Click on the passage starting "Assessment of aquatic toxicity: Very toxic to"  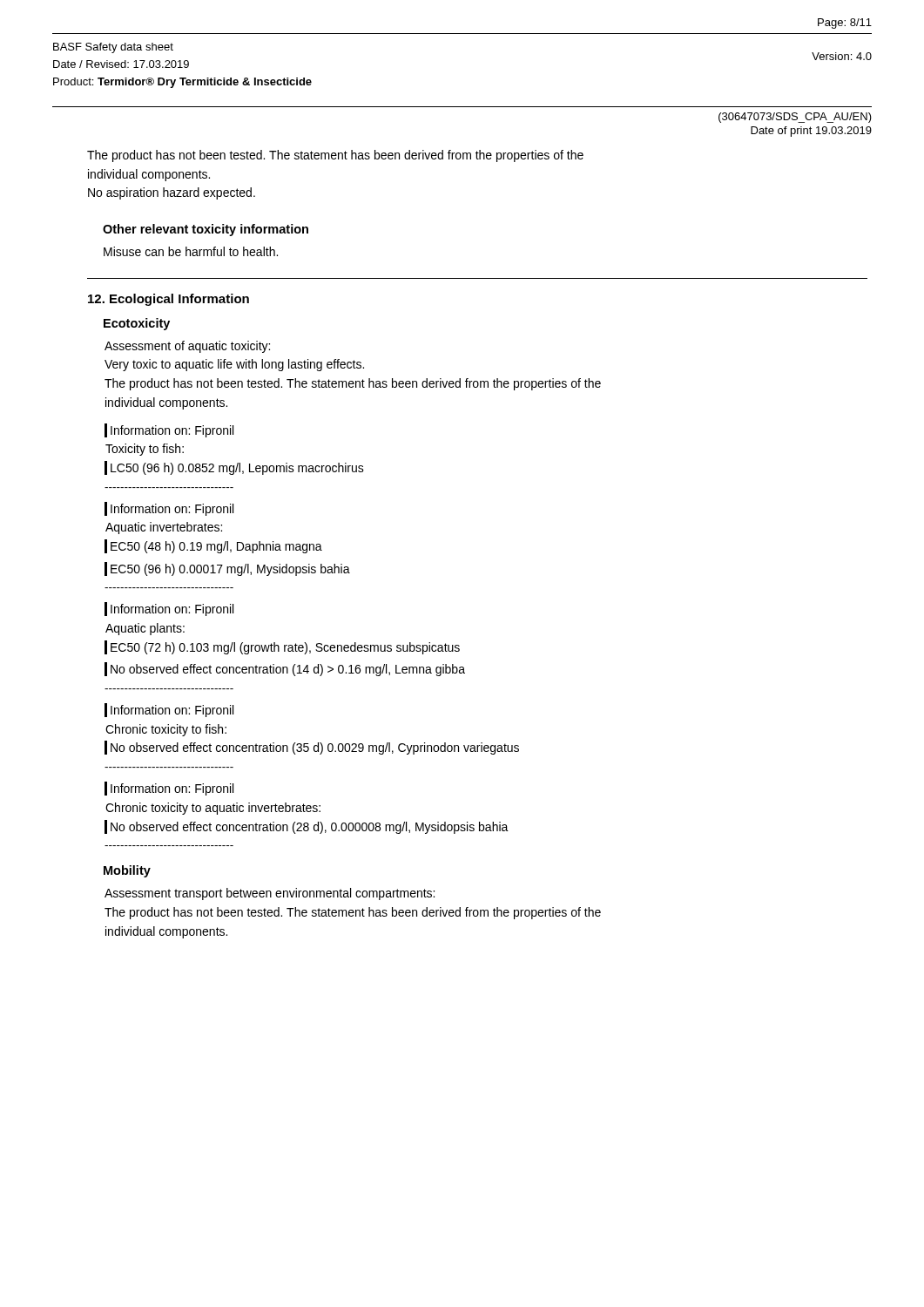(x=353, y=374)
